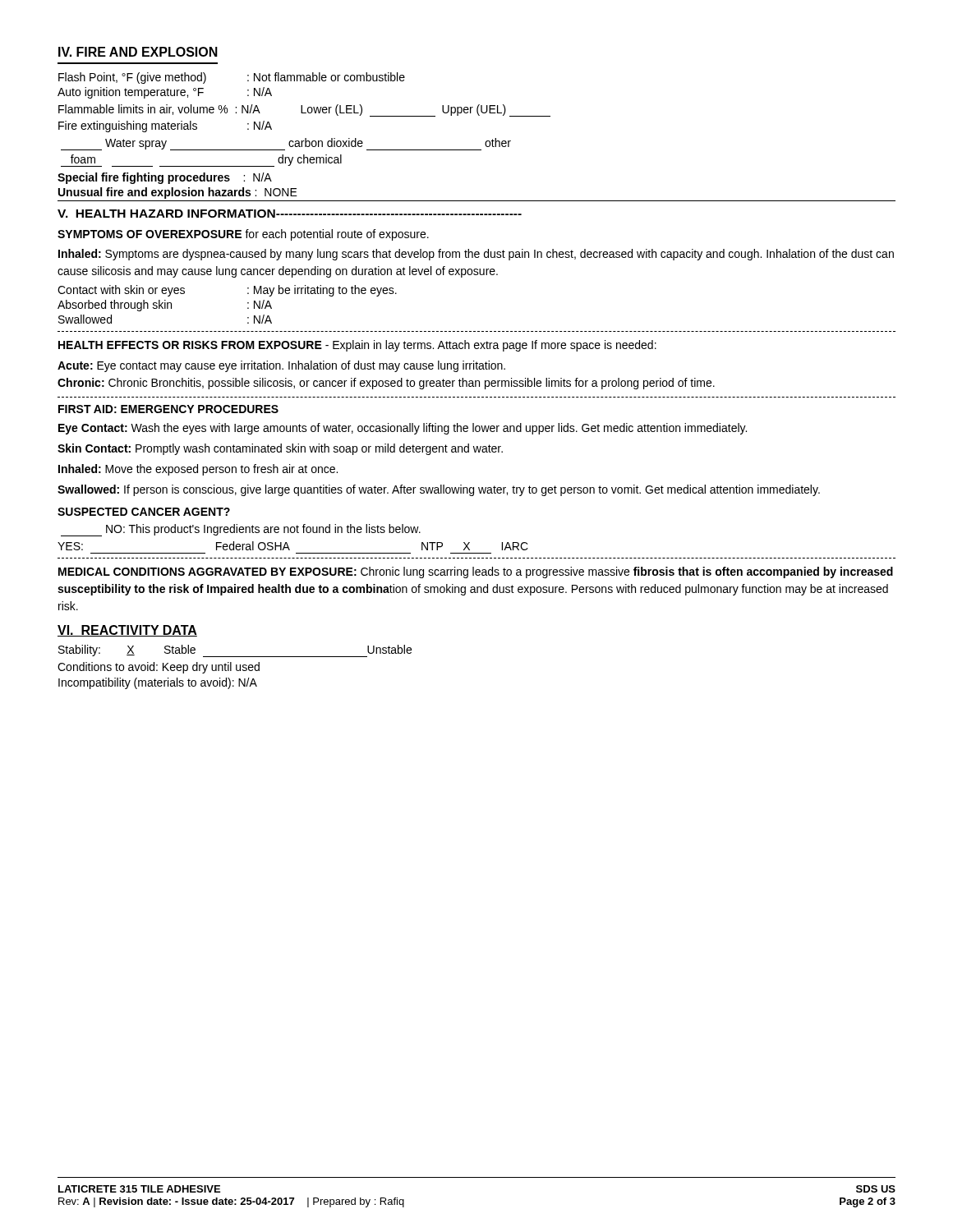Click on the element starting "foam dry chemical"

click(476, 160)
